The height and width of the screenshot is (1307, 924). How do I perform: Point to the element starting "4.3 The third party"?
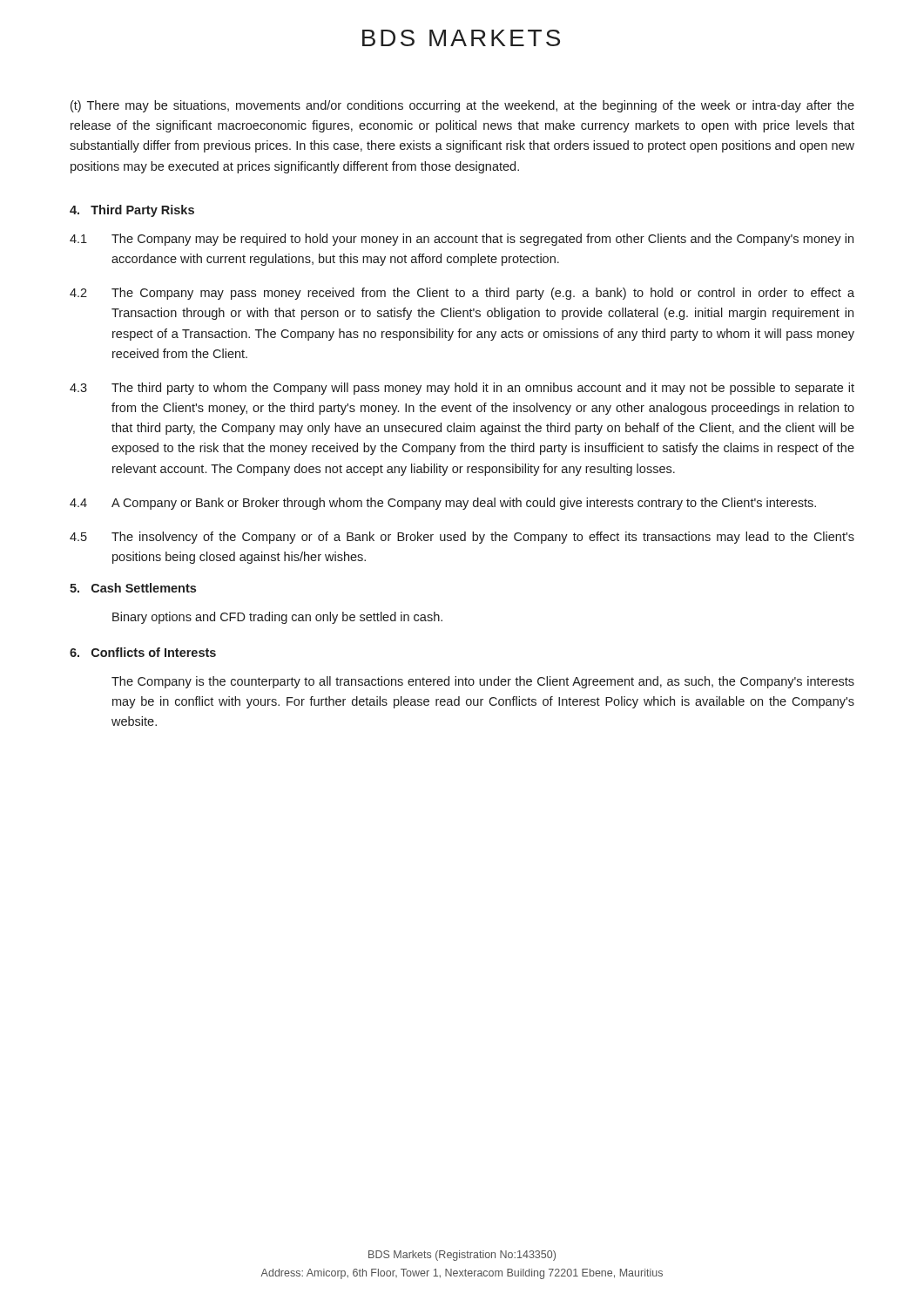[x=462, y=428]
